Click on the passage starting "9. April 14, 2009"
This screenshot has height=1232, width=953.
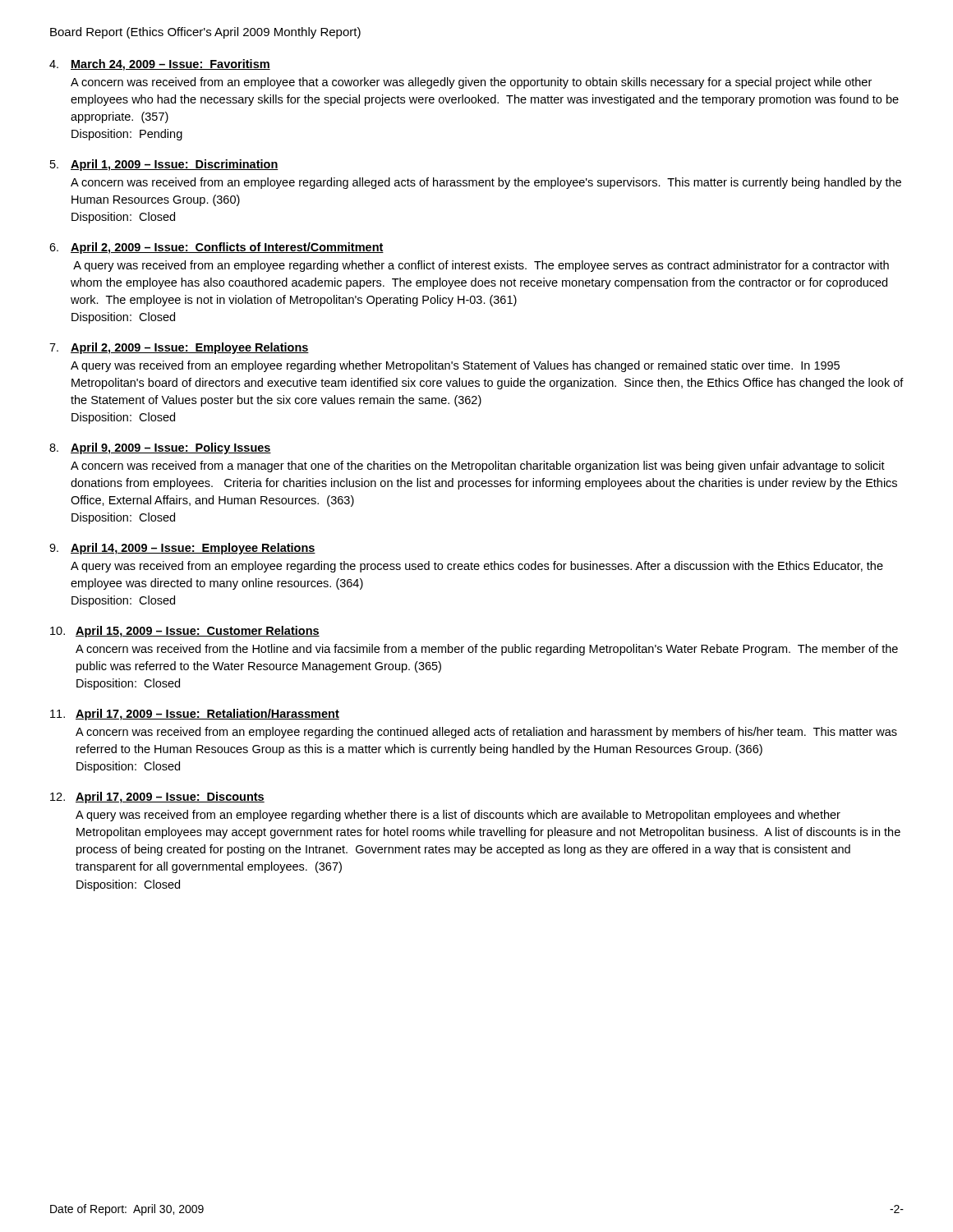(x=476, y=576)
